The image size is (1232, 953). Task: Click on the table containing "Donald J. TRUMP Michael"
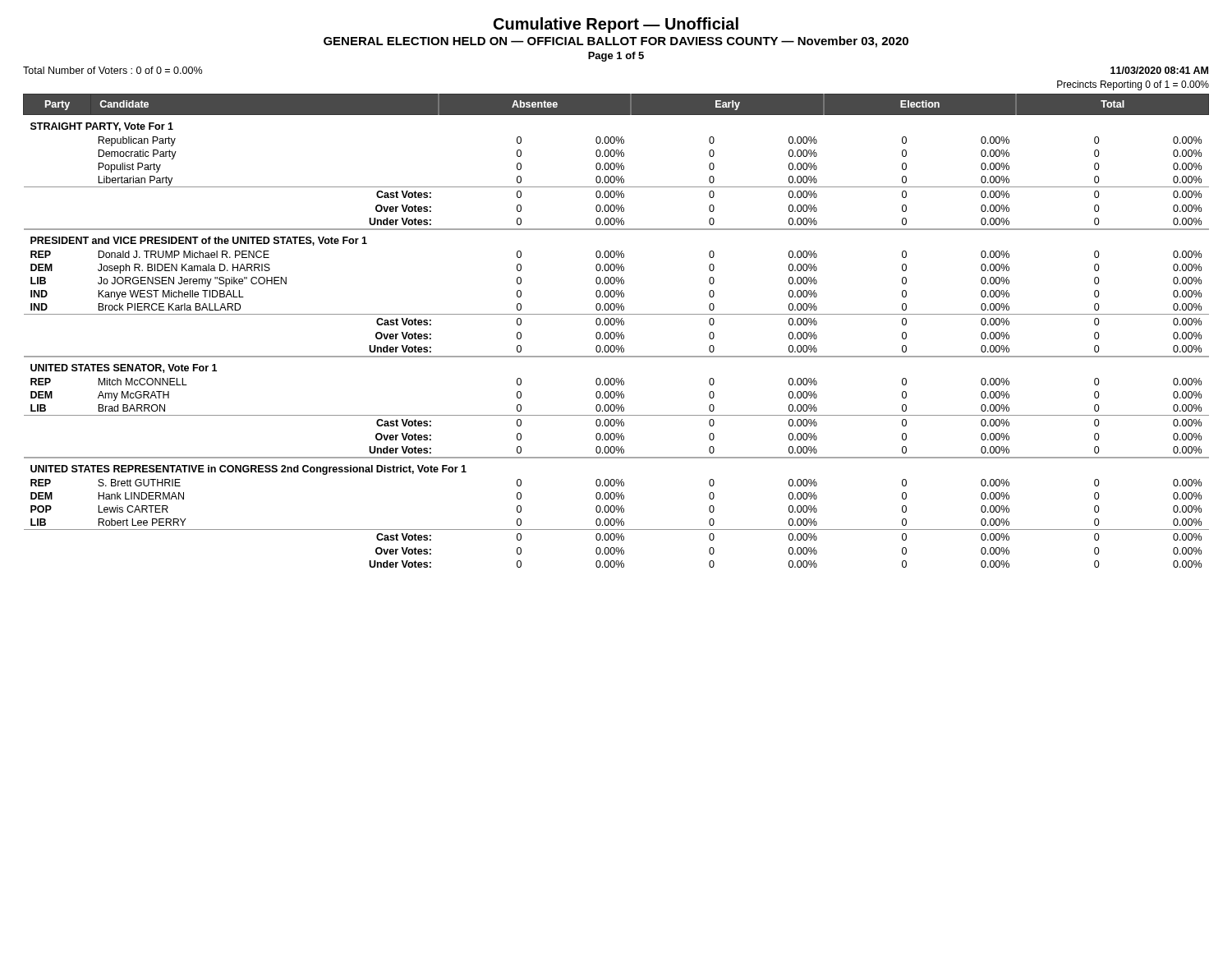point(616,332)
